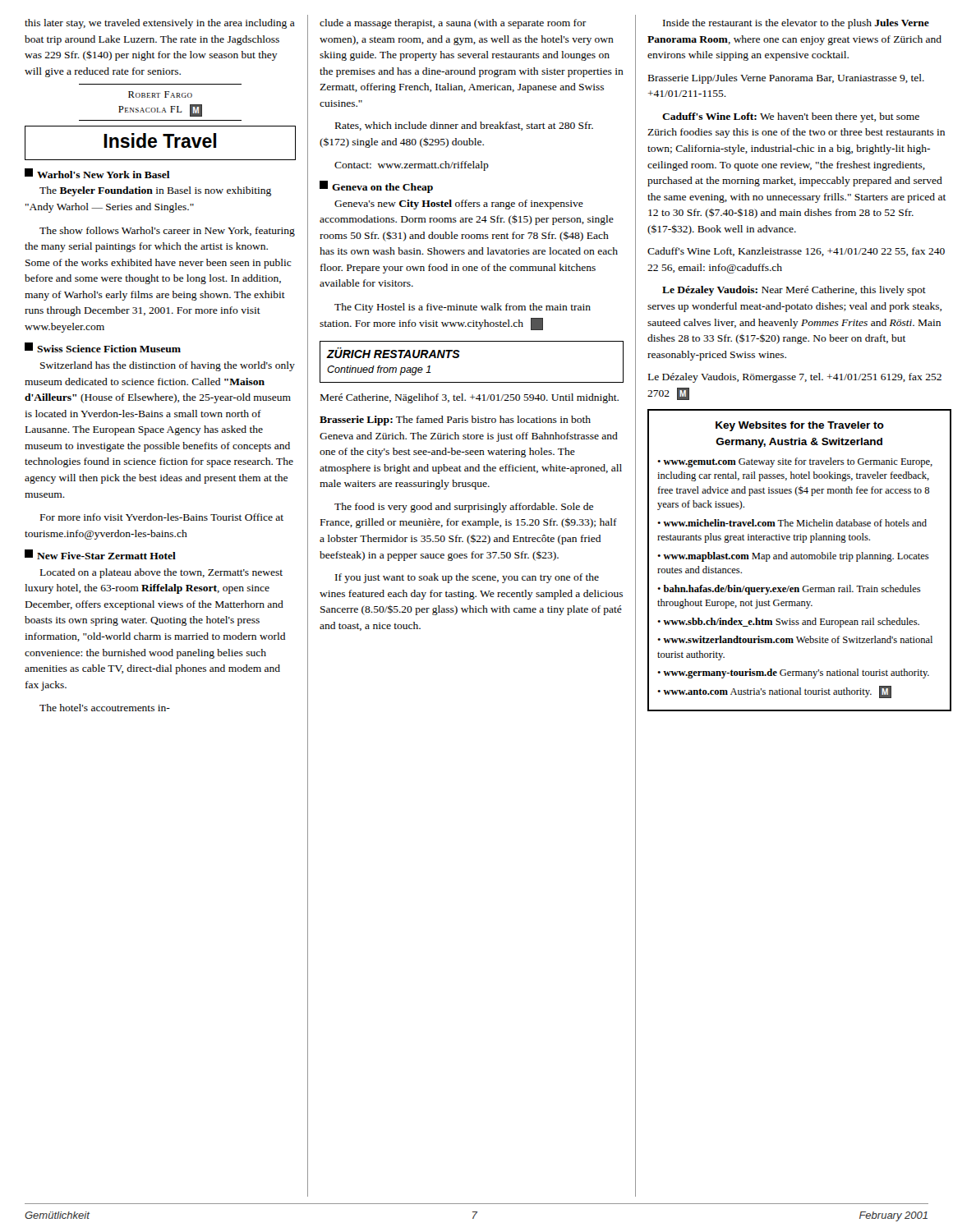Click the passage that begins "If you just want to soak up"

pyautogui.click(x=472, y=601)
